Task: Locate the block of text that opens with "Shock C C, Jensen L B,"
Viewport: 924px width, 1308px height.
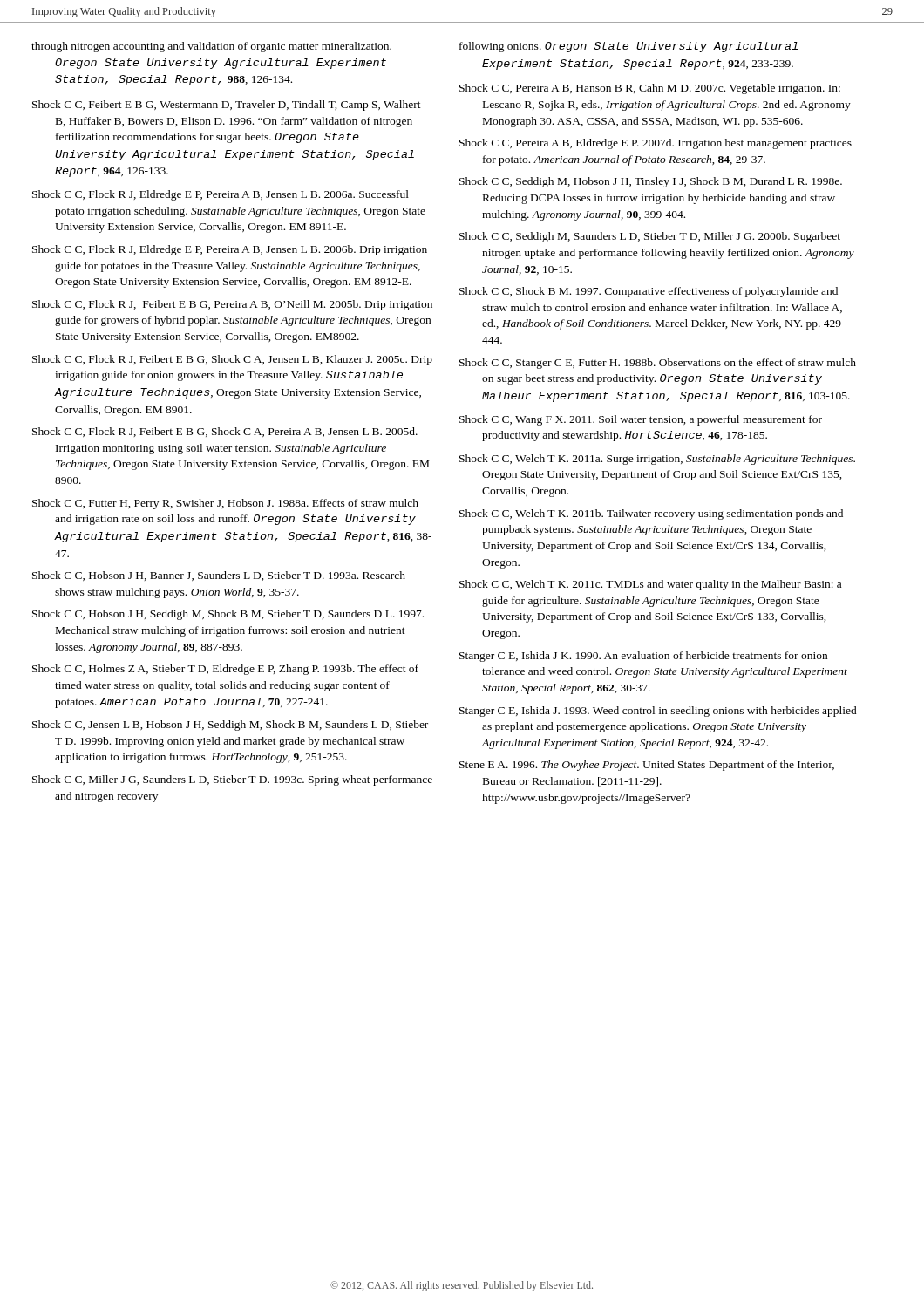Action: (x=230, y=741)
